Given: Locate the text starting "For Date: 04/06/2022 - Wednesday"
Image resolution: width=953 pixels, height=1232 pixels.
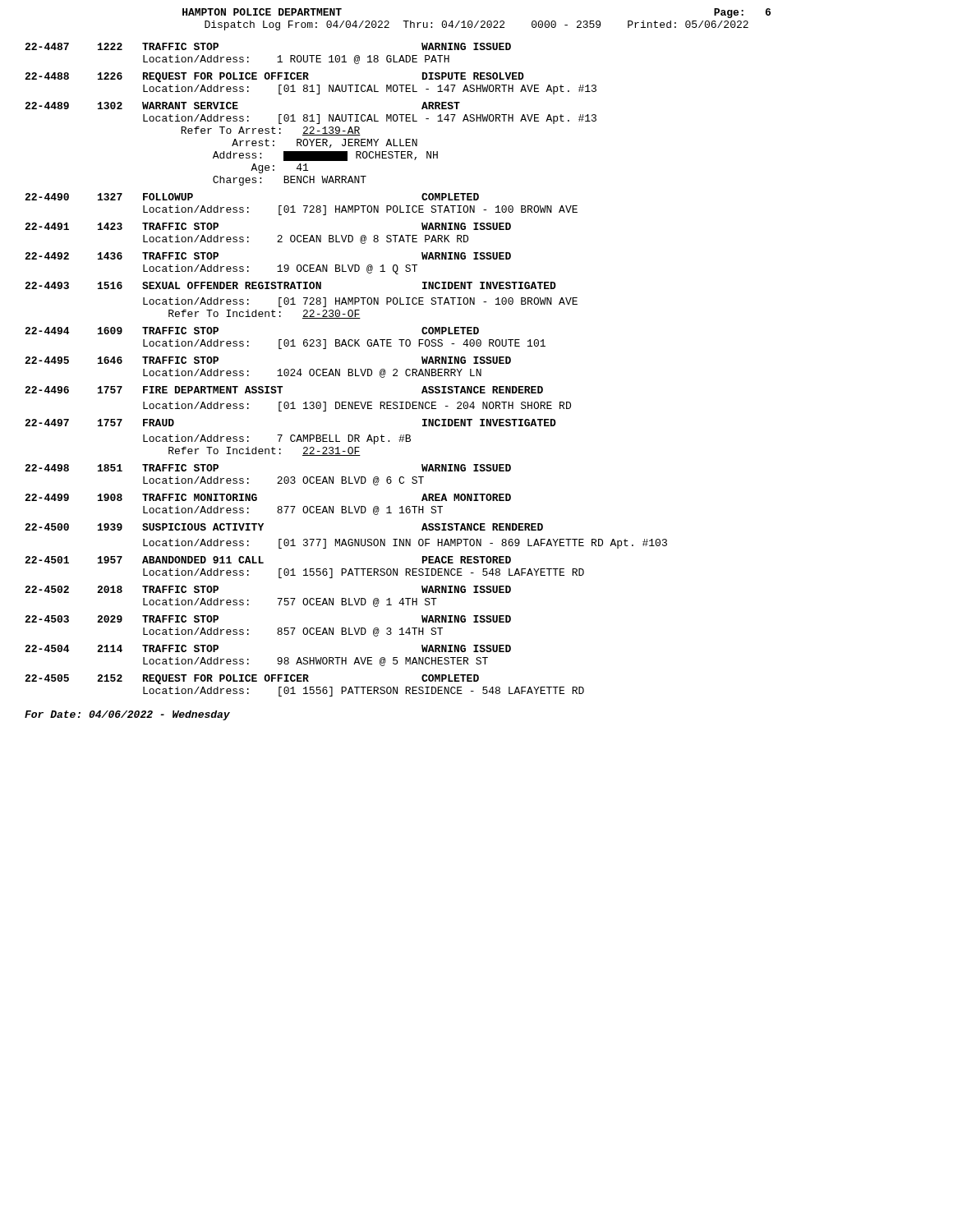Looking at the screenshot, I should click(127, 715).
